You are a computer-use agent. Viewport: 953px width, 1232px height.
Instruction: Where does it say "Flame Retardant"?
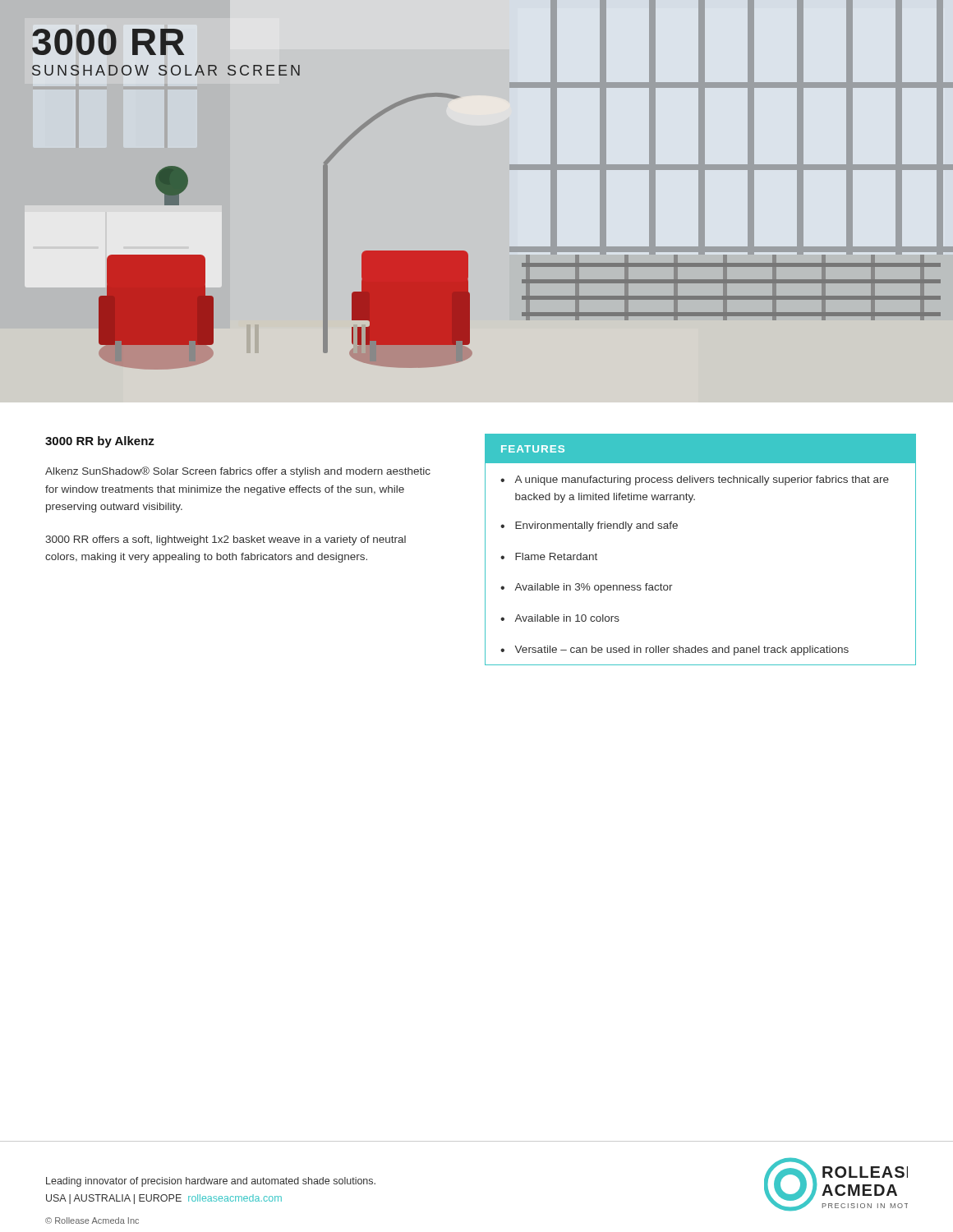click(x=556, y=556)
